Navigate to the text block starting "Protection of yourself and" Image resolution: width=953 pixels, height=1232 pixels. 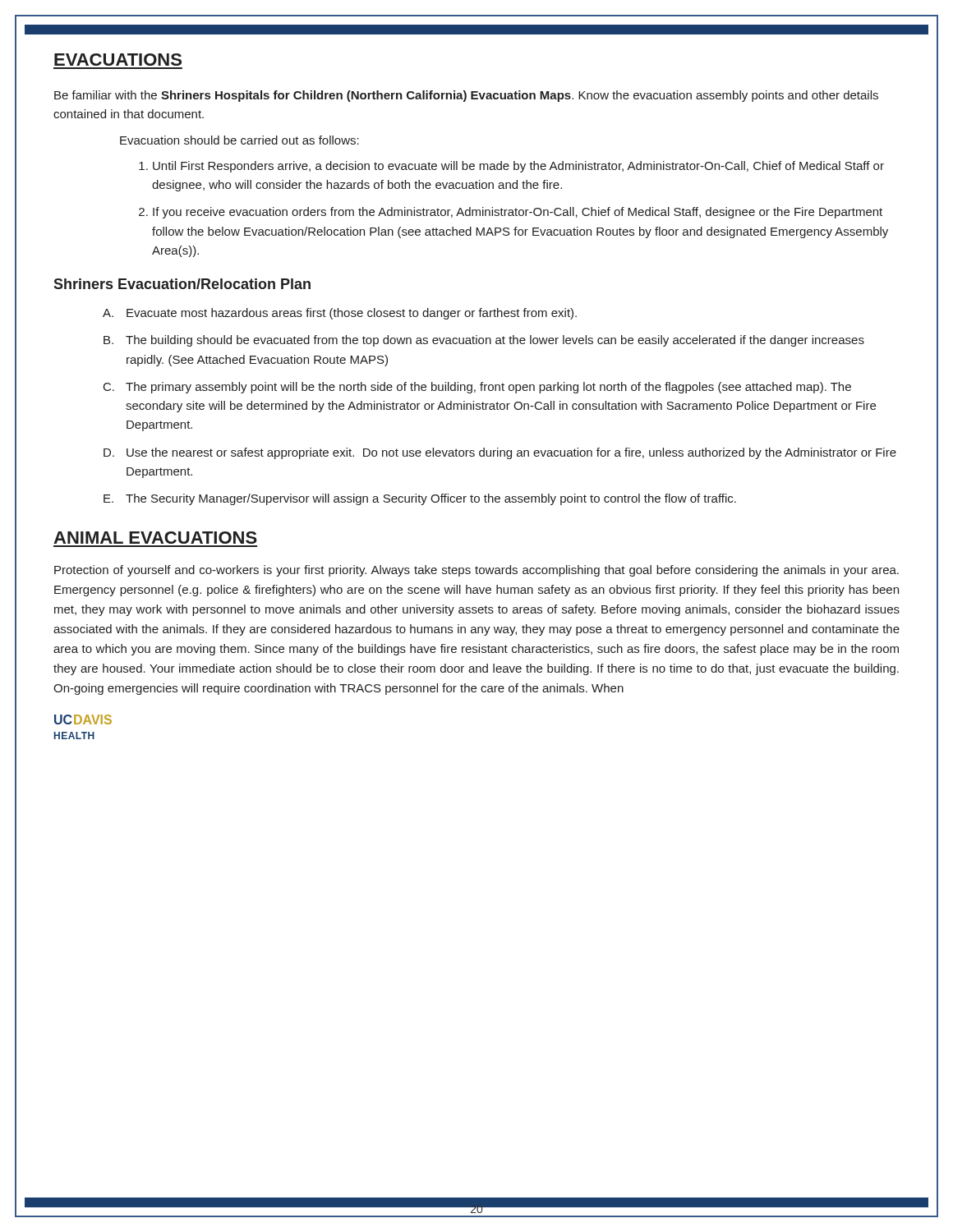tap(476, 629)
